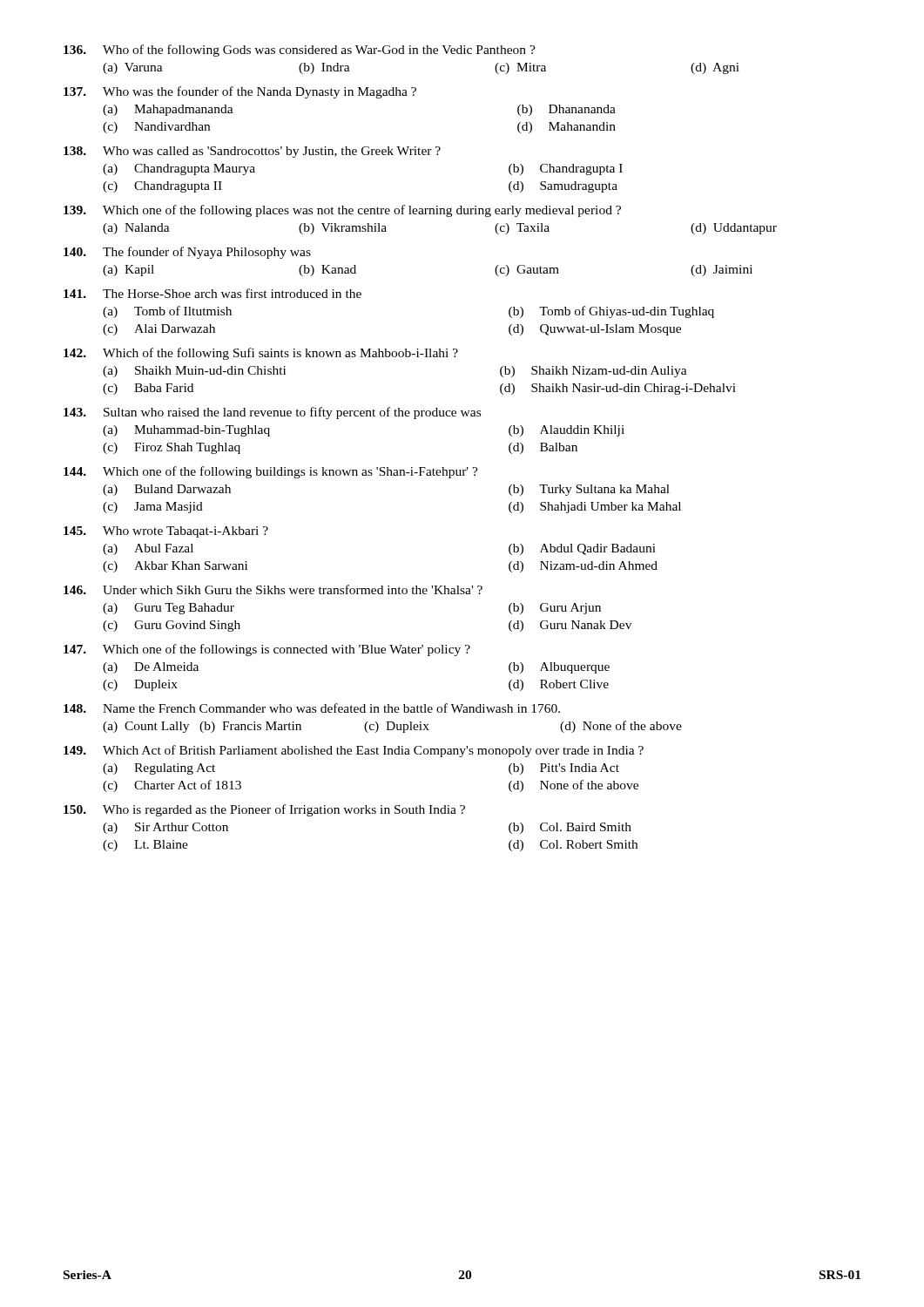Where is the passage that starts "143. Sultan who raised the land revenue to"?
Viewport: 924px width, 1307px height.
click(x=272, y=413)
